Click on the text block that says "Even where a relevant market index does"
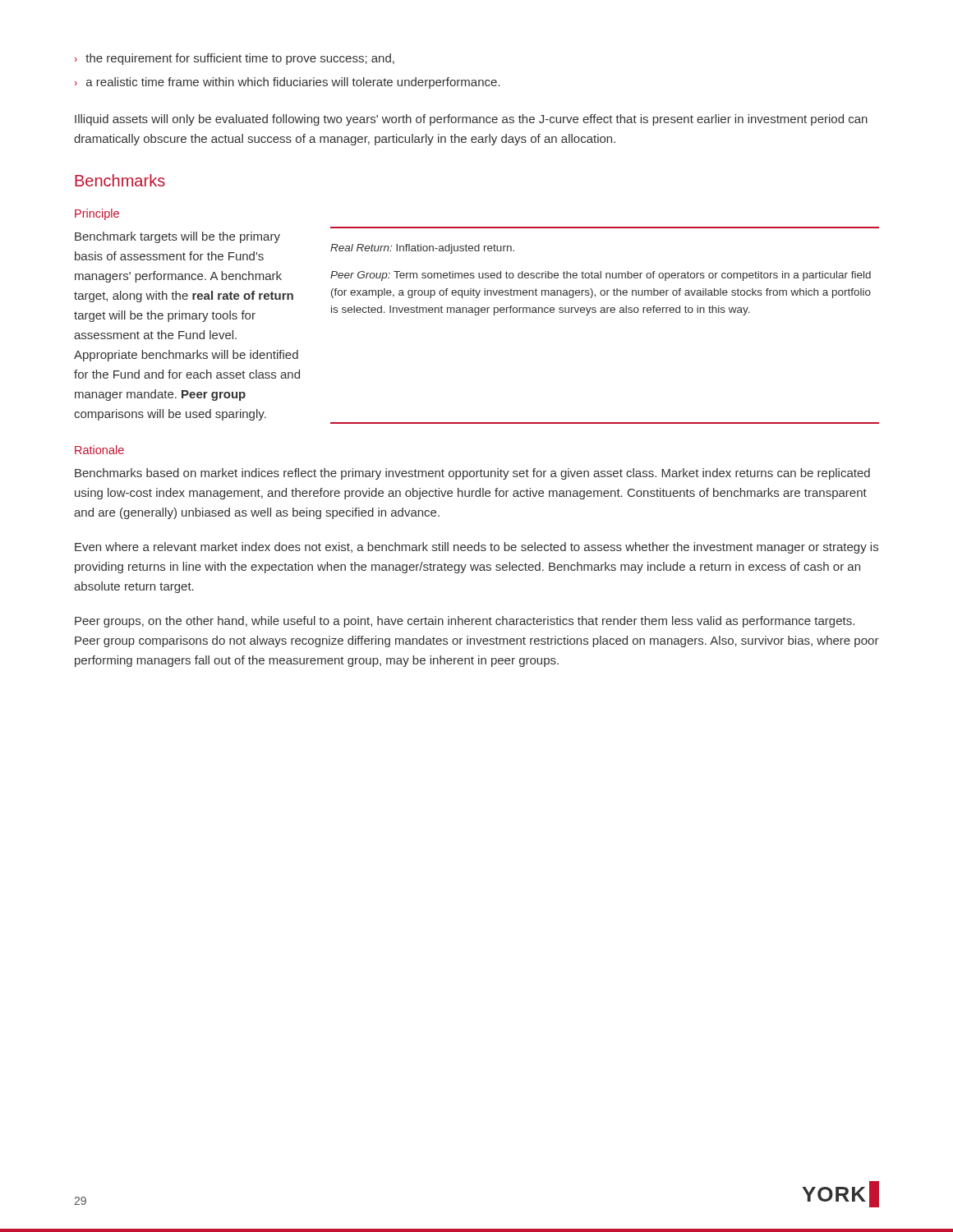953x1232 pixels. 476,566
